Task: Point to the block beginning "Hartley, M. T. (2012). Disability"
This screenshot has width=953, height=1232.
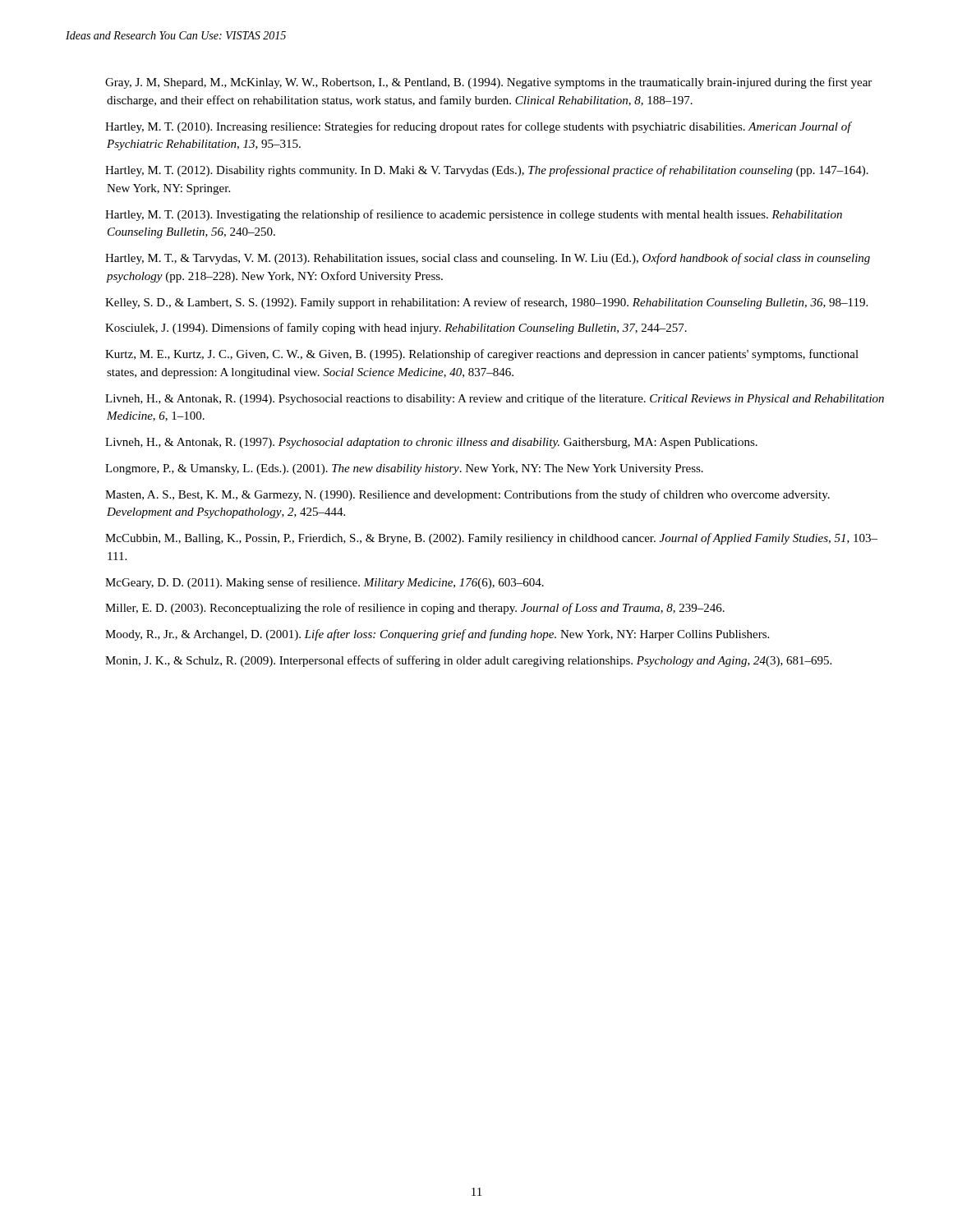Action: click(x=476, y=180)
